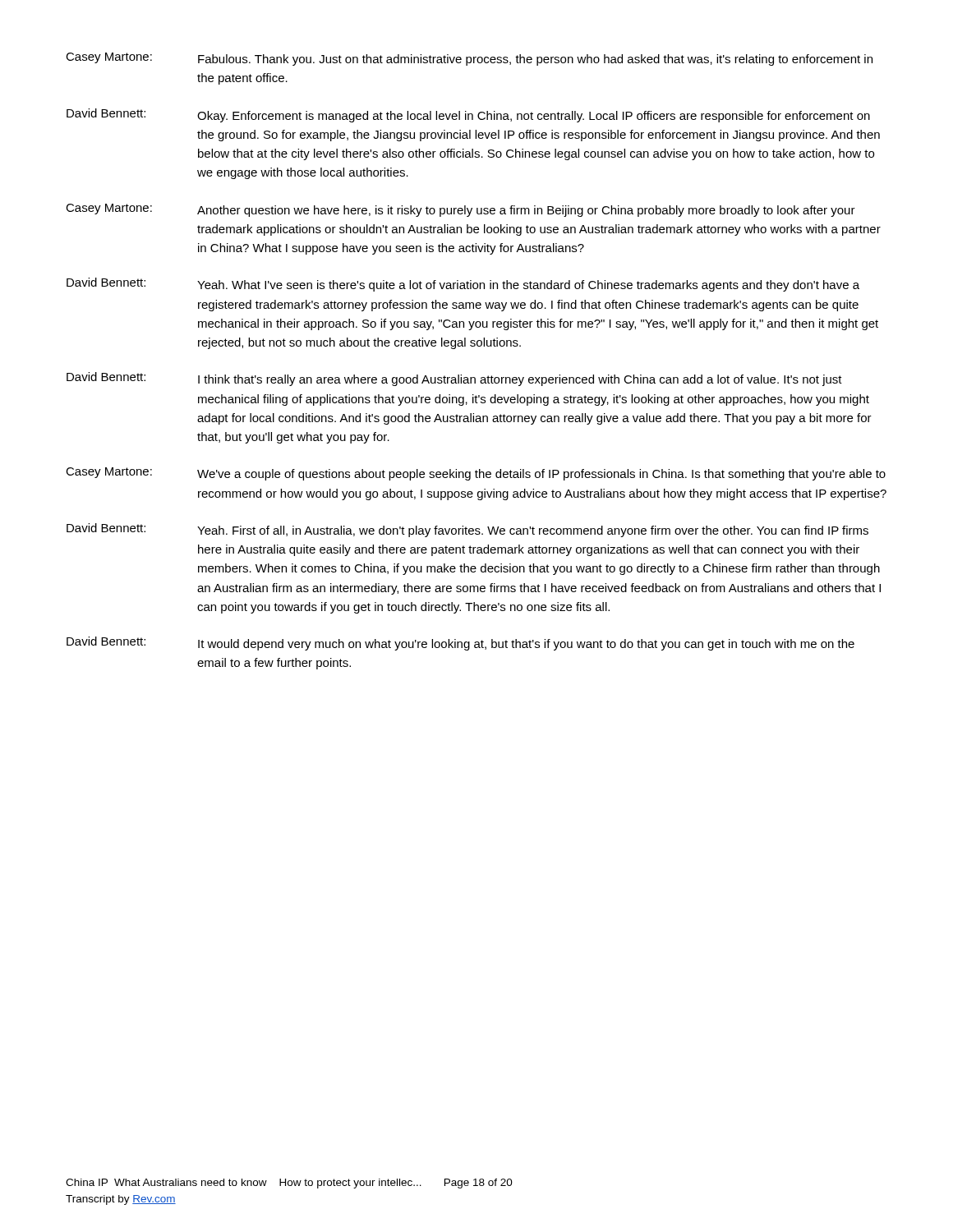The width and height of the screenshot is (953, 1232).
Task: Find the block starting "Casey Martone: We've"
Action: pyautogui.click(x=476, y=483)
